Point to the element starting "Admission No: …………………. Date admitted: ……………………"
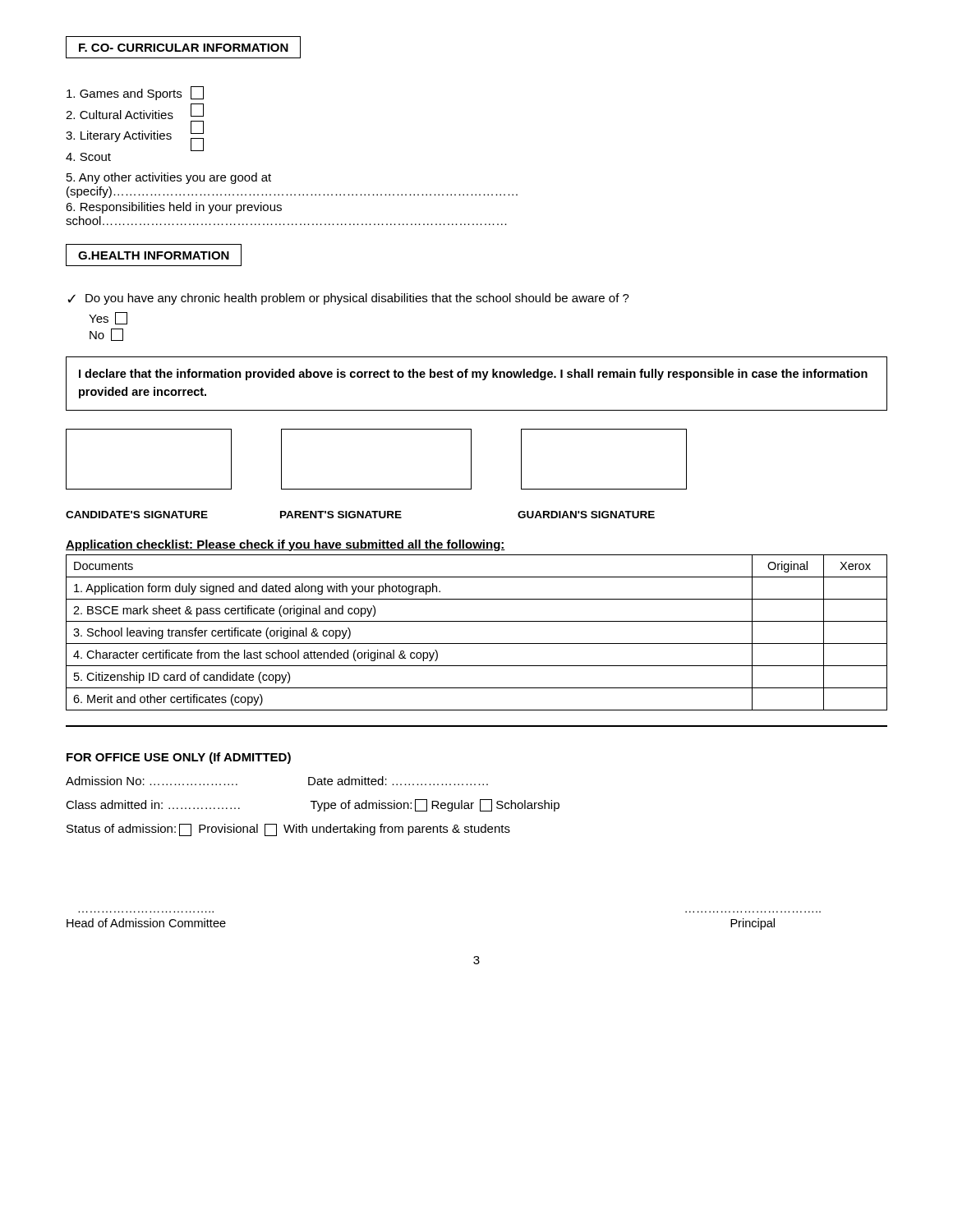The width and height of the screenshot is (953, 1232). pyautogui.click(x=107, y=781)
